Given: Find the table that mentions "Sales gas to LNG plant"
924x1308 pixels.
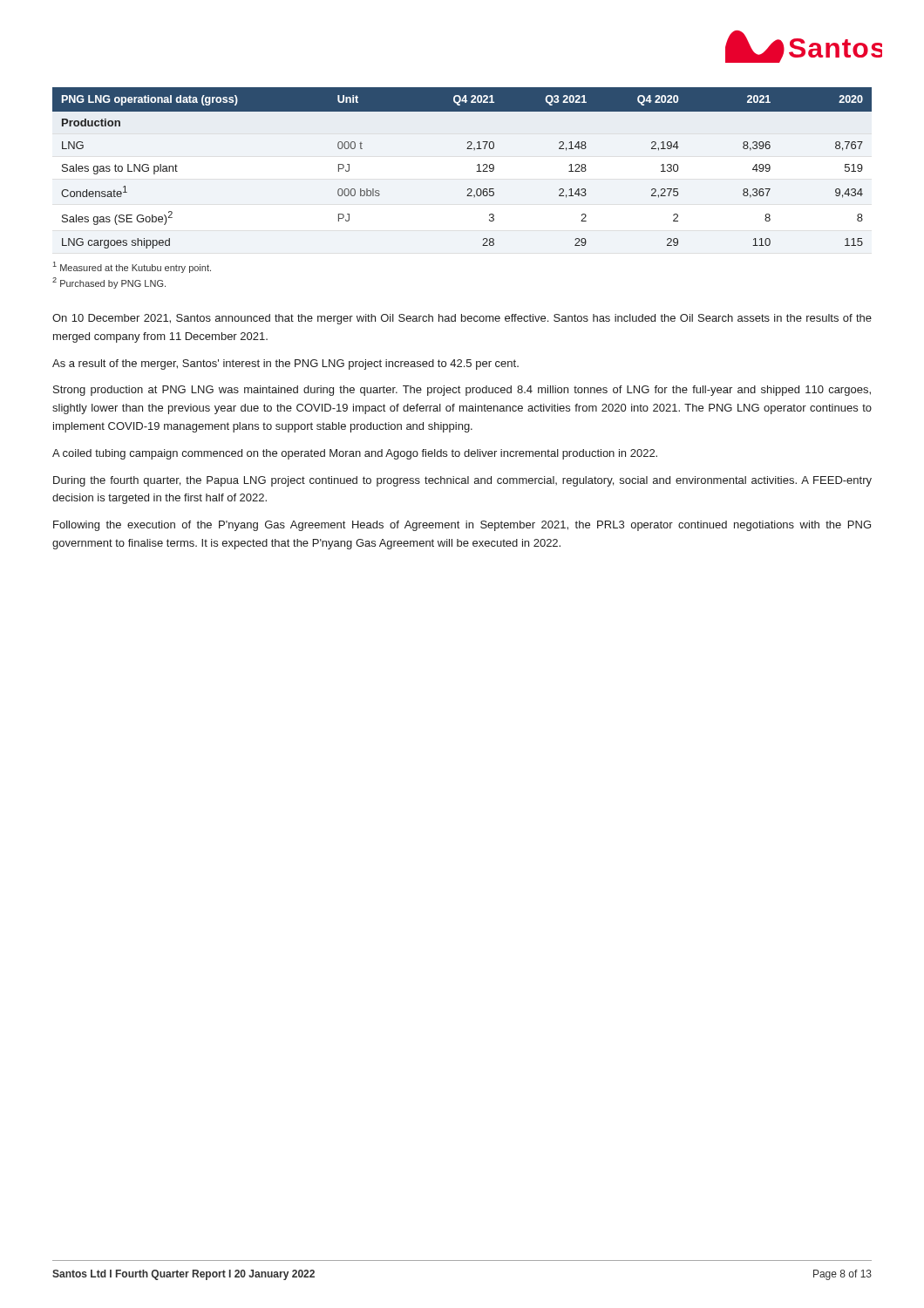Looking at the screenshot, I should pos(462,170).
